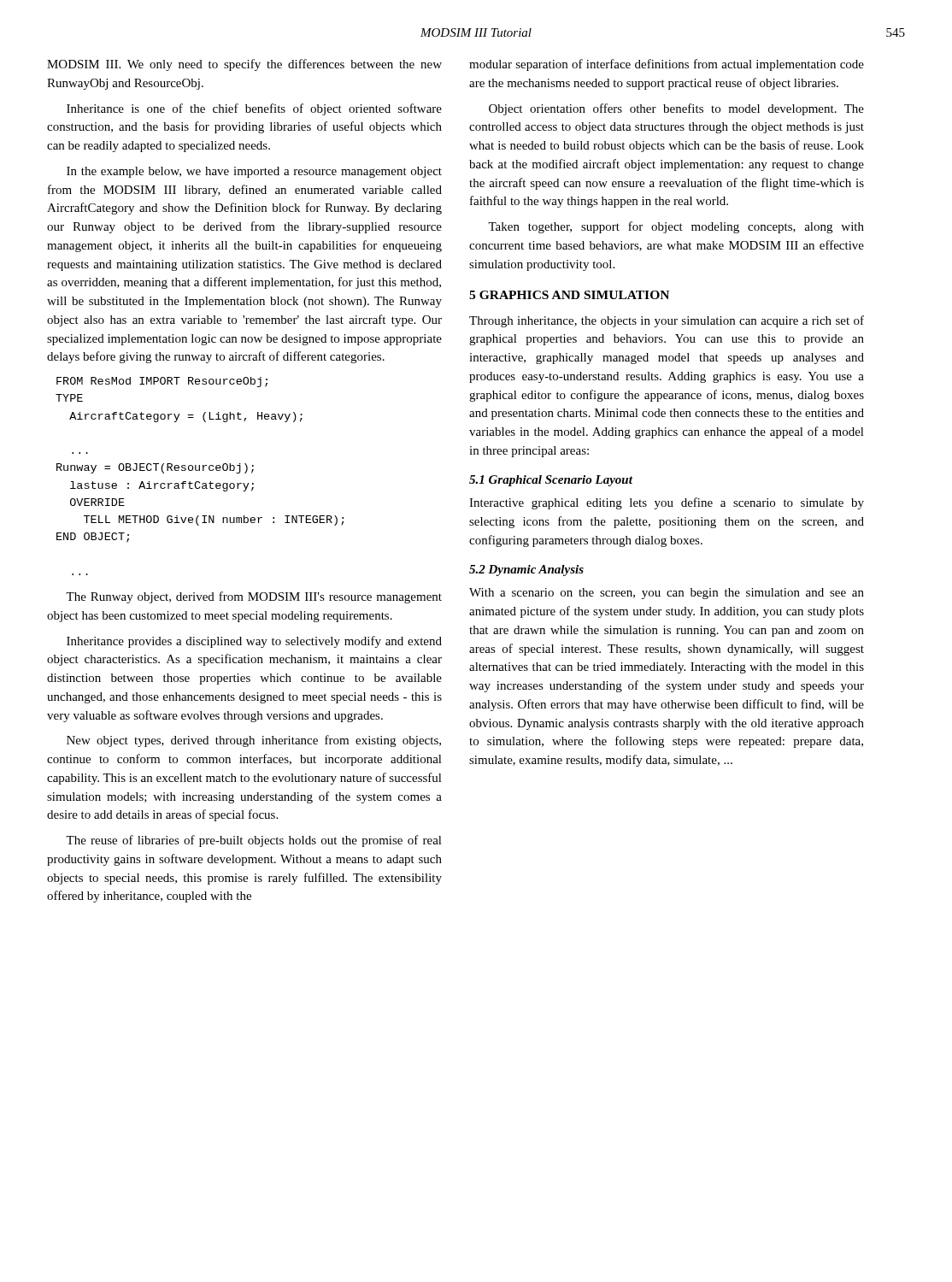Find "5.2 Dynamic Analysis" on this page
Image resolution: width=952 pixels, height=1282 pixels.
(526, 570)
